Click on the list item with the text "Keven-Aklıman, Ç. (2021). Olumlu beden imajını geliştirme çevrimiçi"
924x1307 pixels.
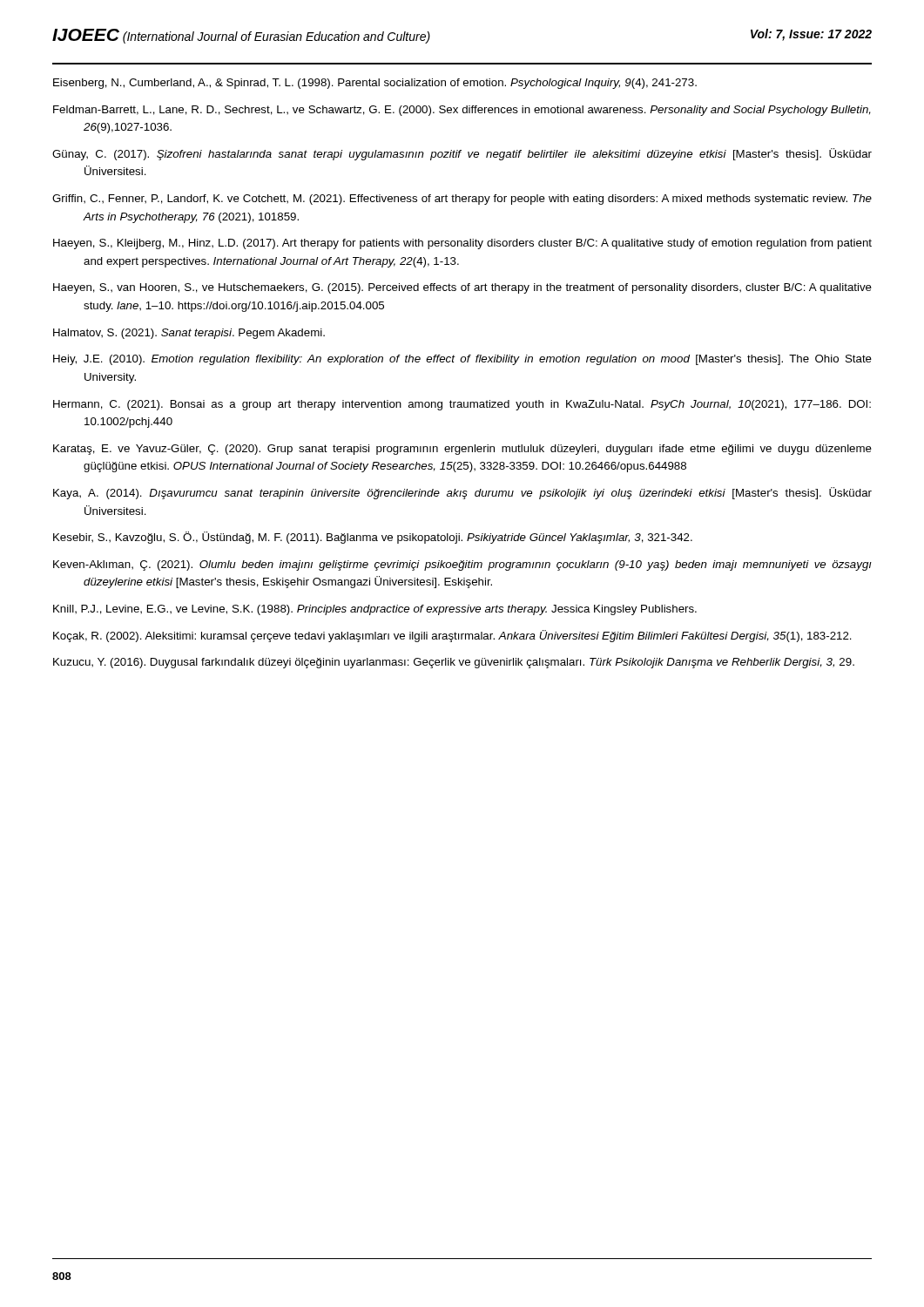tap(462, 573)
